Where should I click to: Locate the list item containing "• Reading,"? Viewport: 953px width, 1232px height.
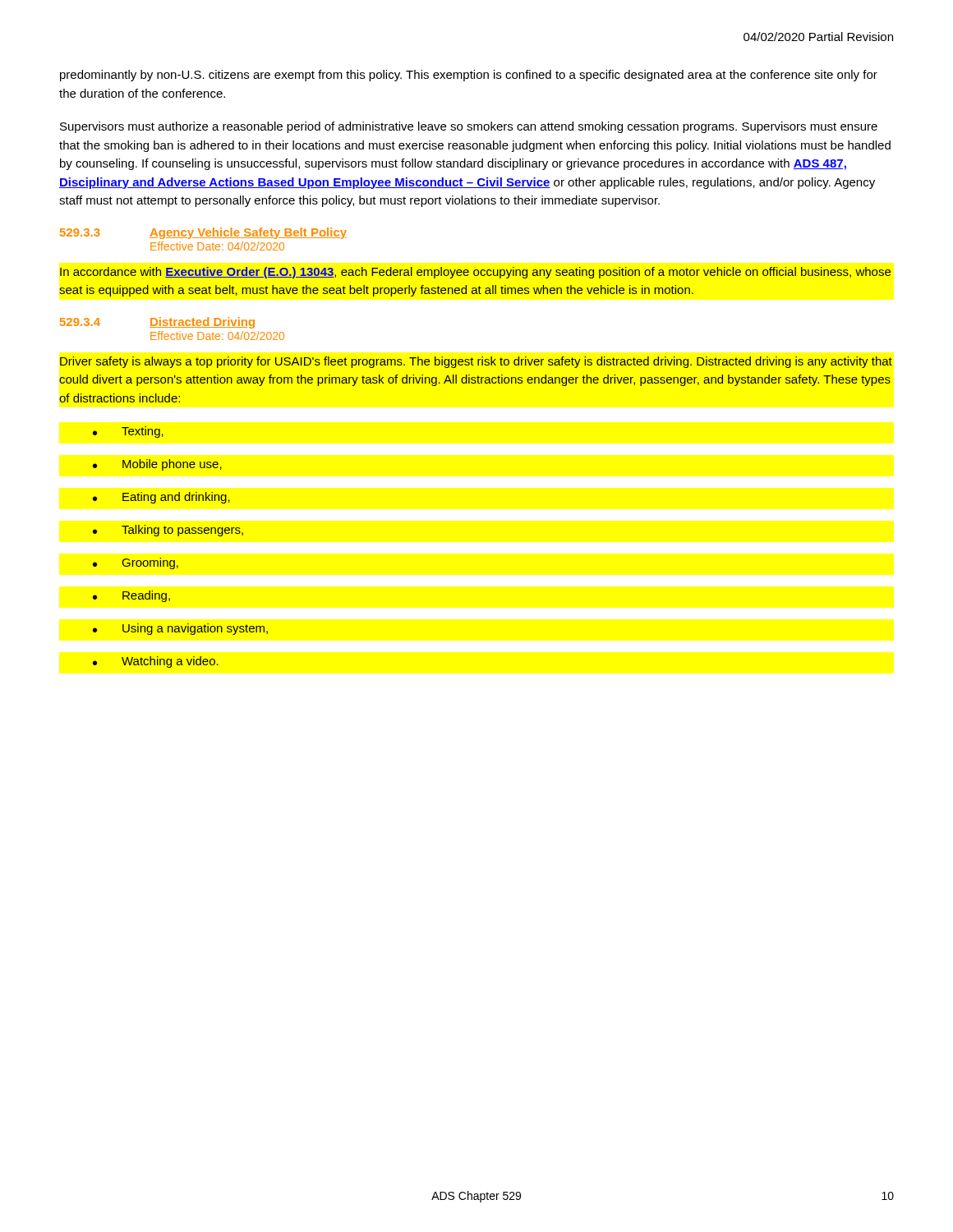115,597
